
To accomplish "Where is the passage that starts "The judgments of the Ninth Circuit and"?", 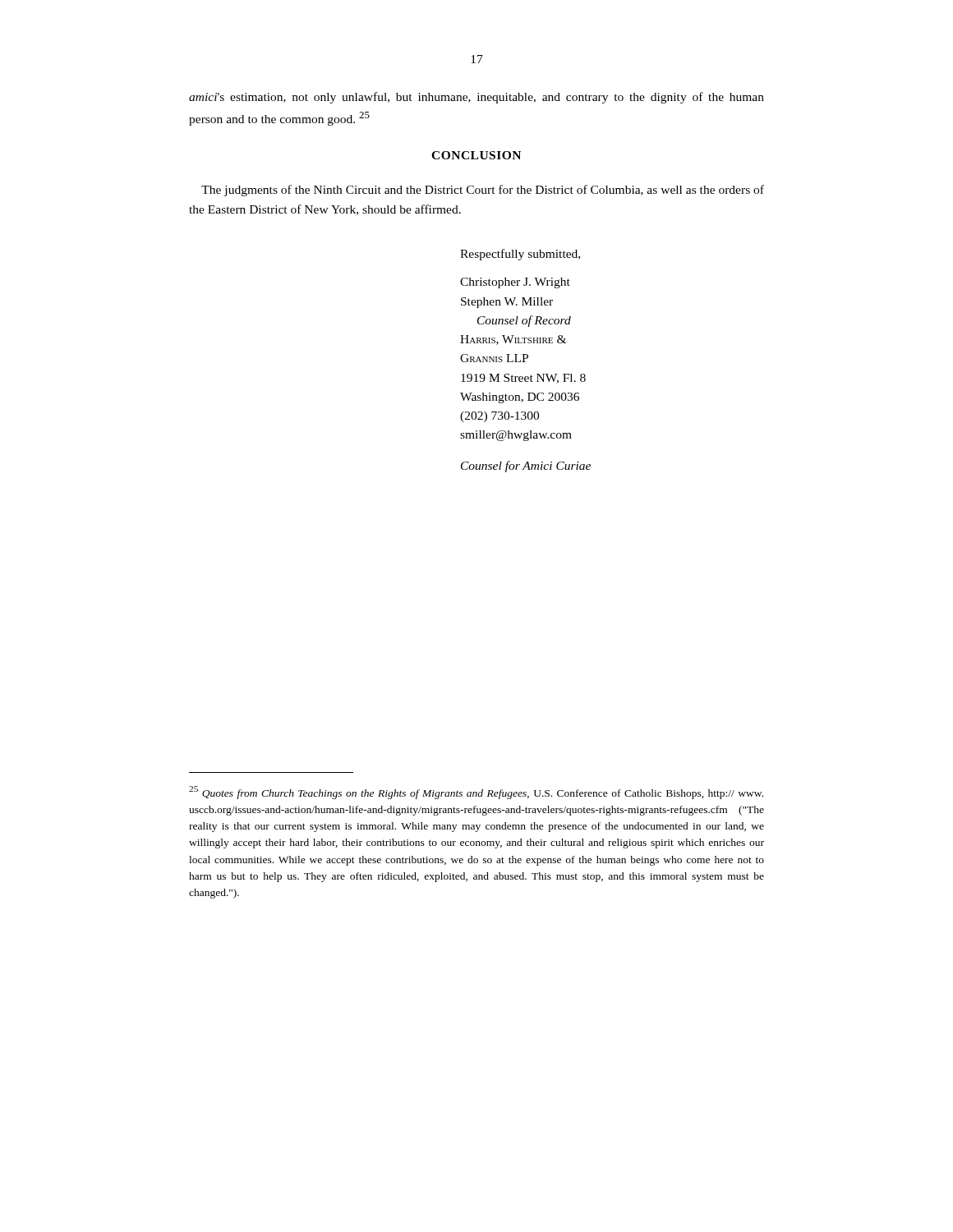I will tap(476, 199).
